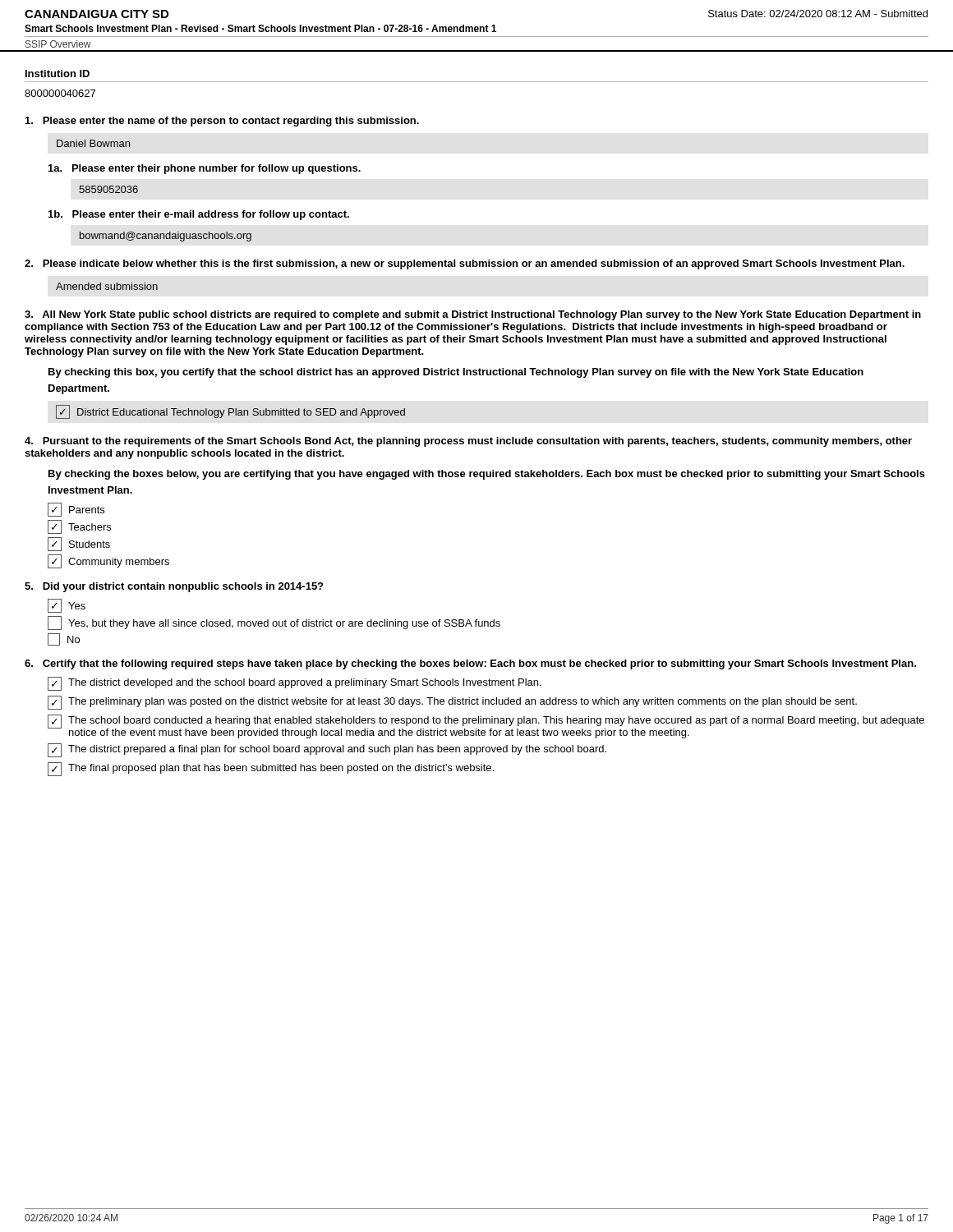Click on the text block starting "Certify that the"
This screenshot has width=953, height=1232.
coord(471,663)
